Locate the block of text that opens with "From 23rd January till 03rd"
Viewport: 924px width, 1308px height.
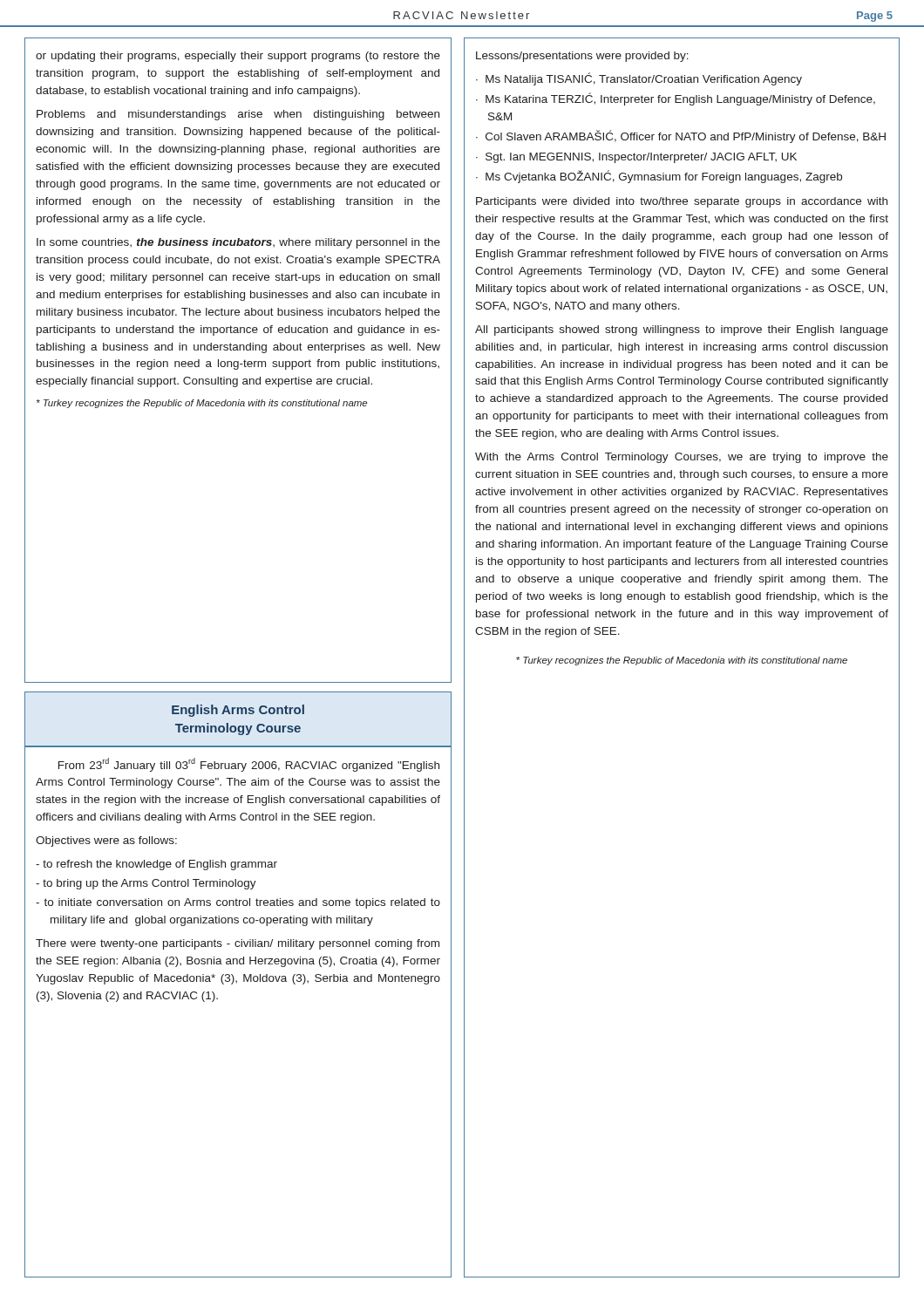click(x=238, y=790)
